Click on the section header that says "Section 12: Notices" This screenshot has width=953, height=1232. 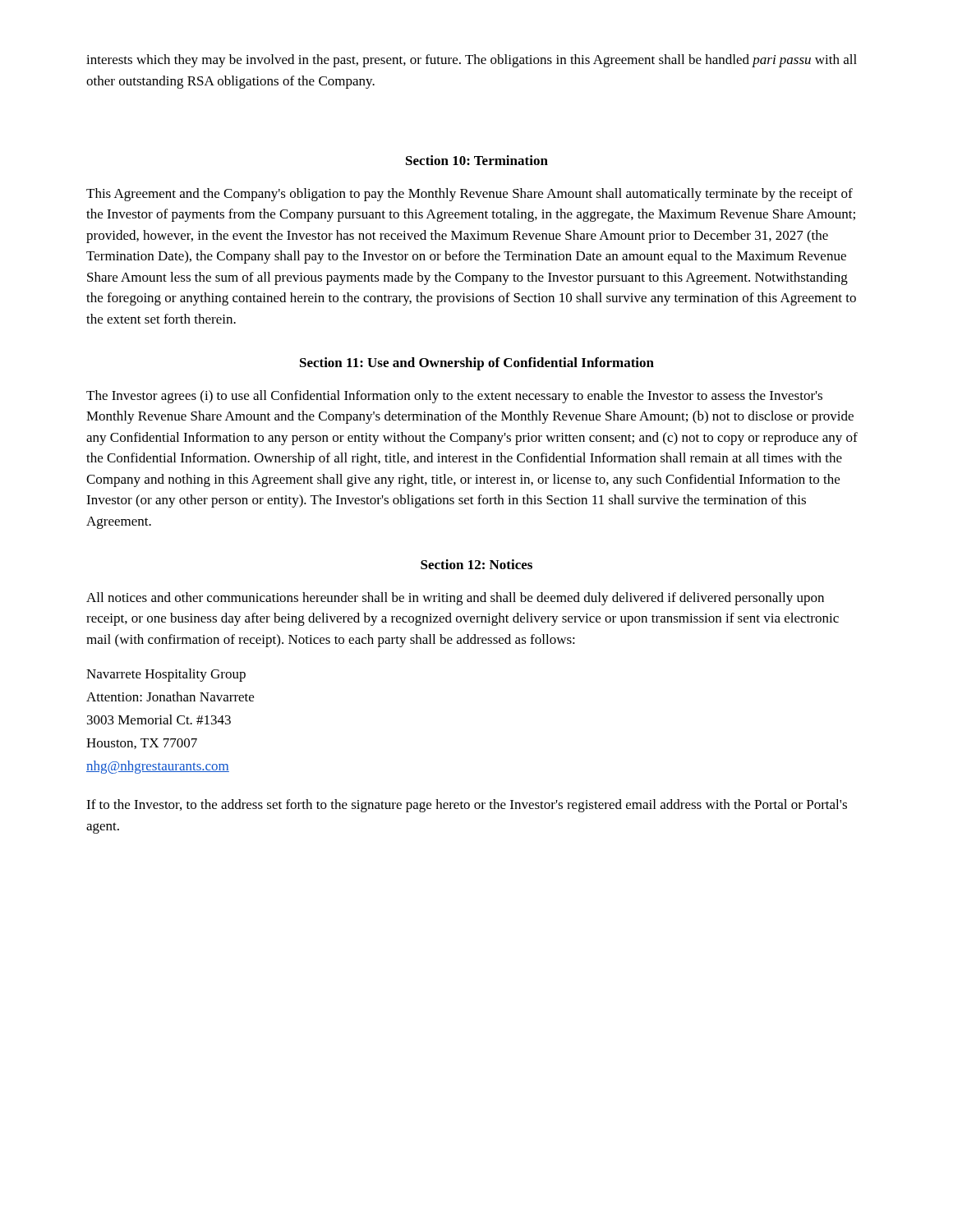[x=476, y=565]
